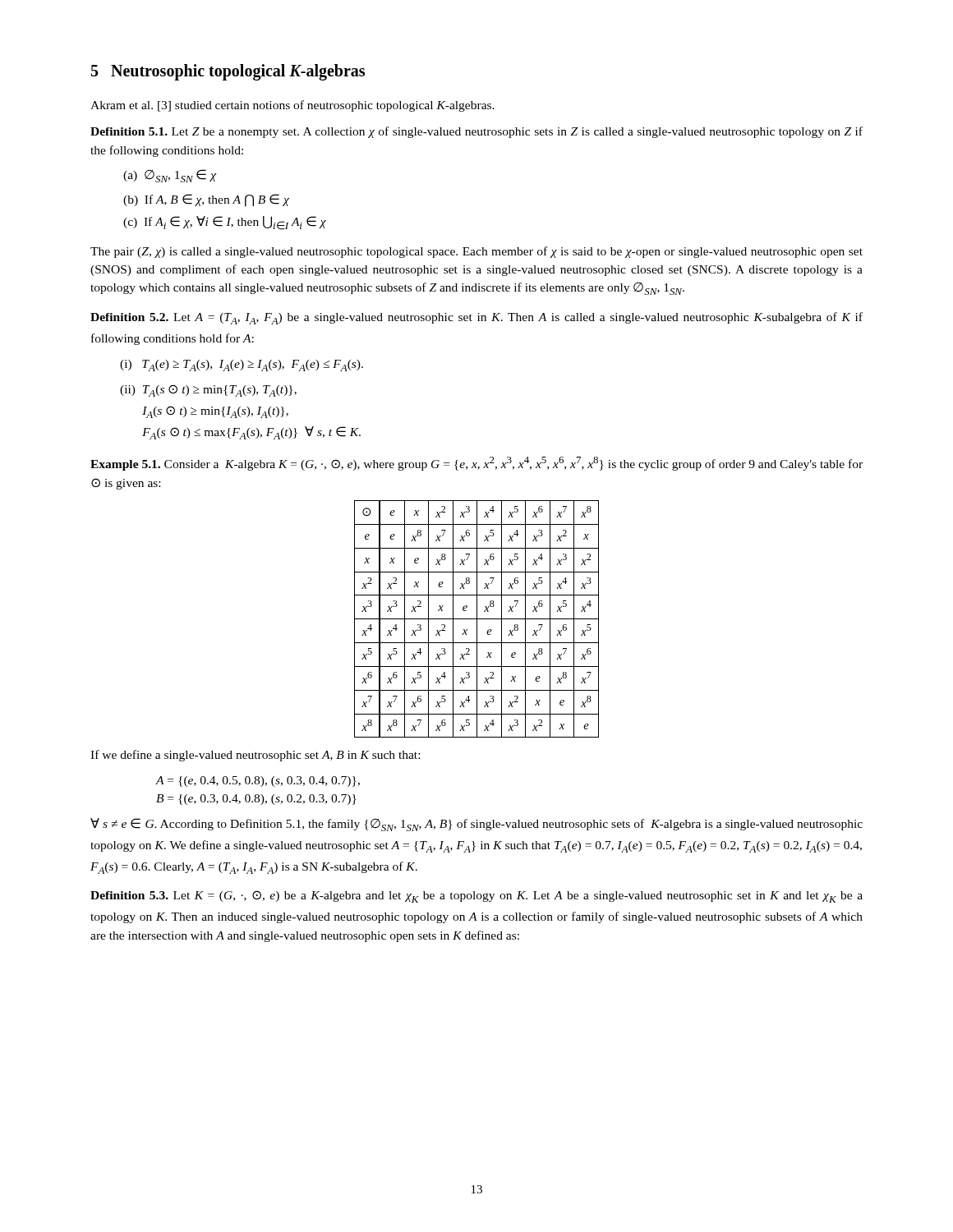Viewport: 953px width, 1232px height.
Task: Click on the passage starting "Akram et al. [3]"
Action: pyautogui.click(x=293, y=105)
